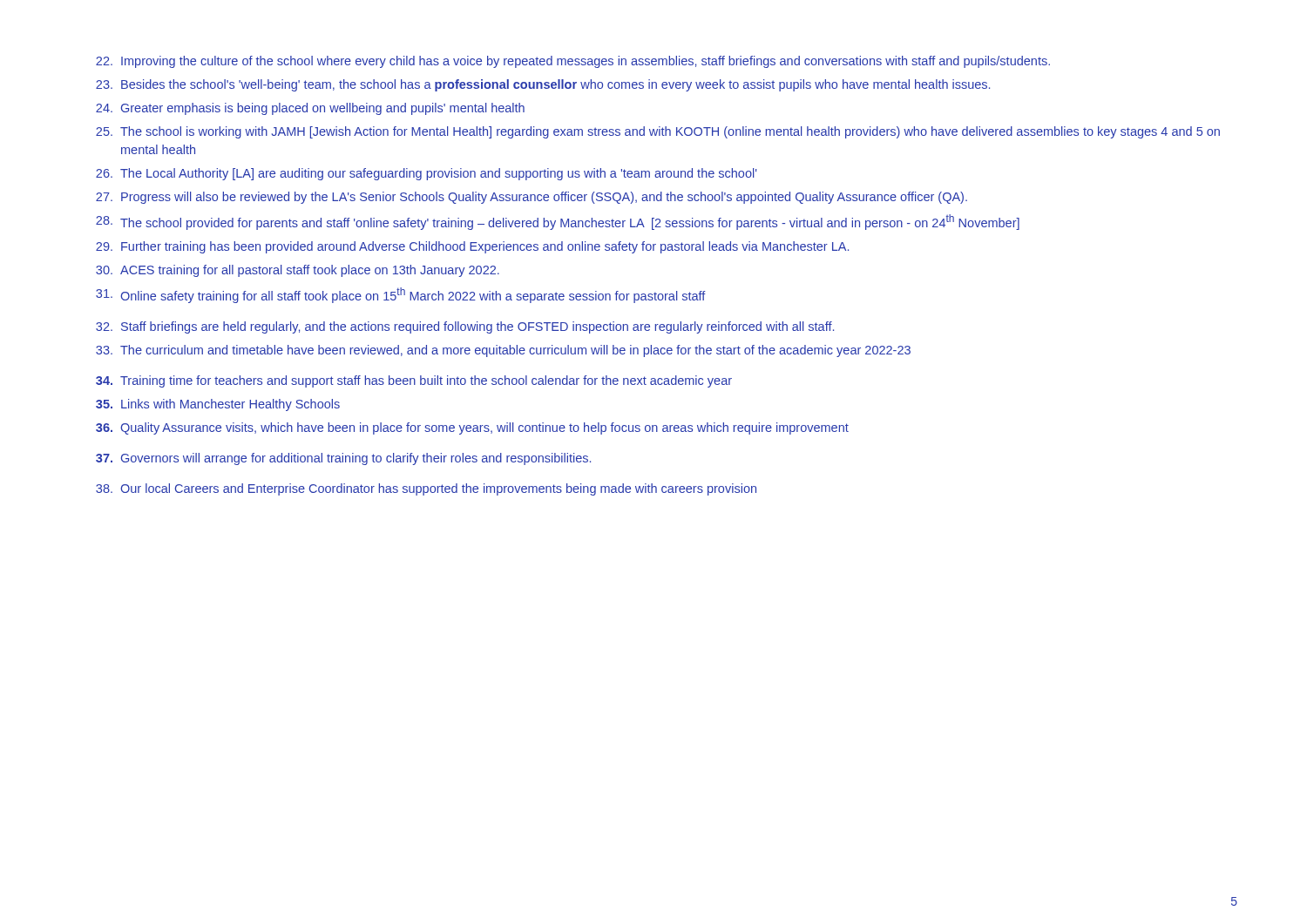Where is the passage that starts "22. Improving the culture"?
Image resolution: width=1307 pixels, height=924 pixels.
654,61
